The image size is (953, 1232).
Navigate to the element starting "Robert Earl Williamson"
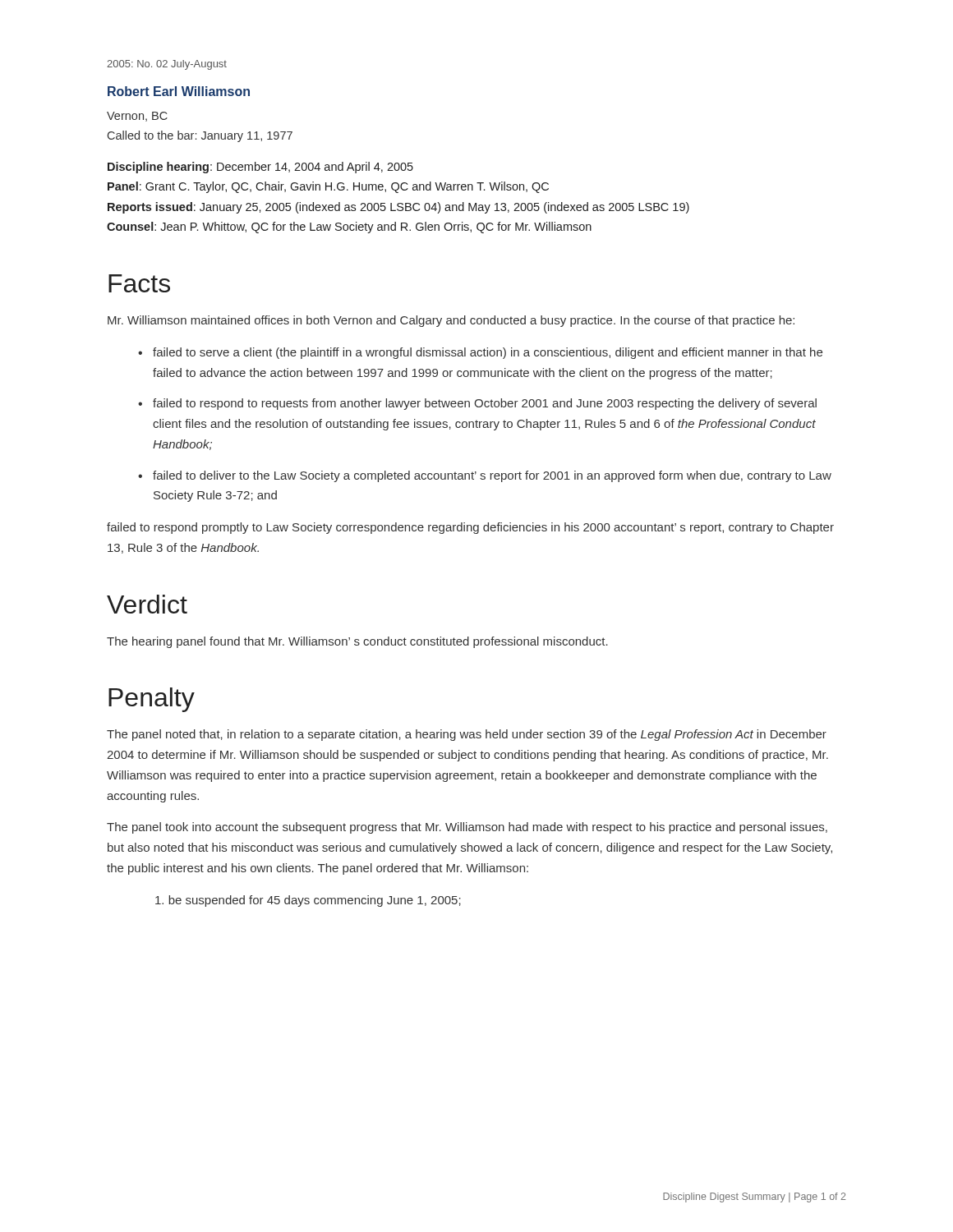click(179, 92)
